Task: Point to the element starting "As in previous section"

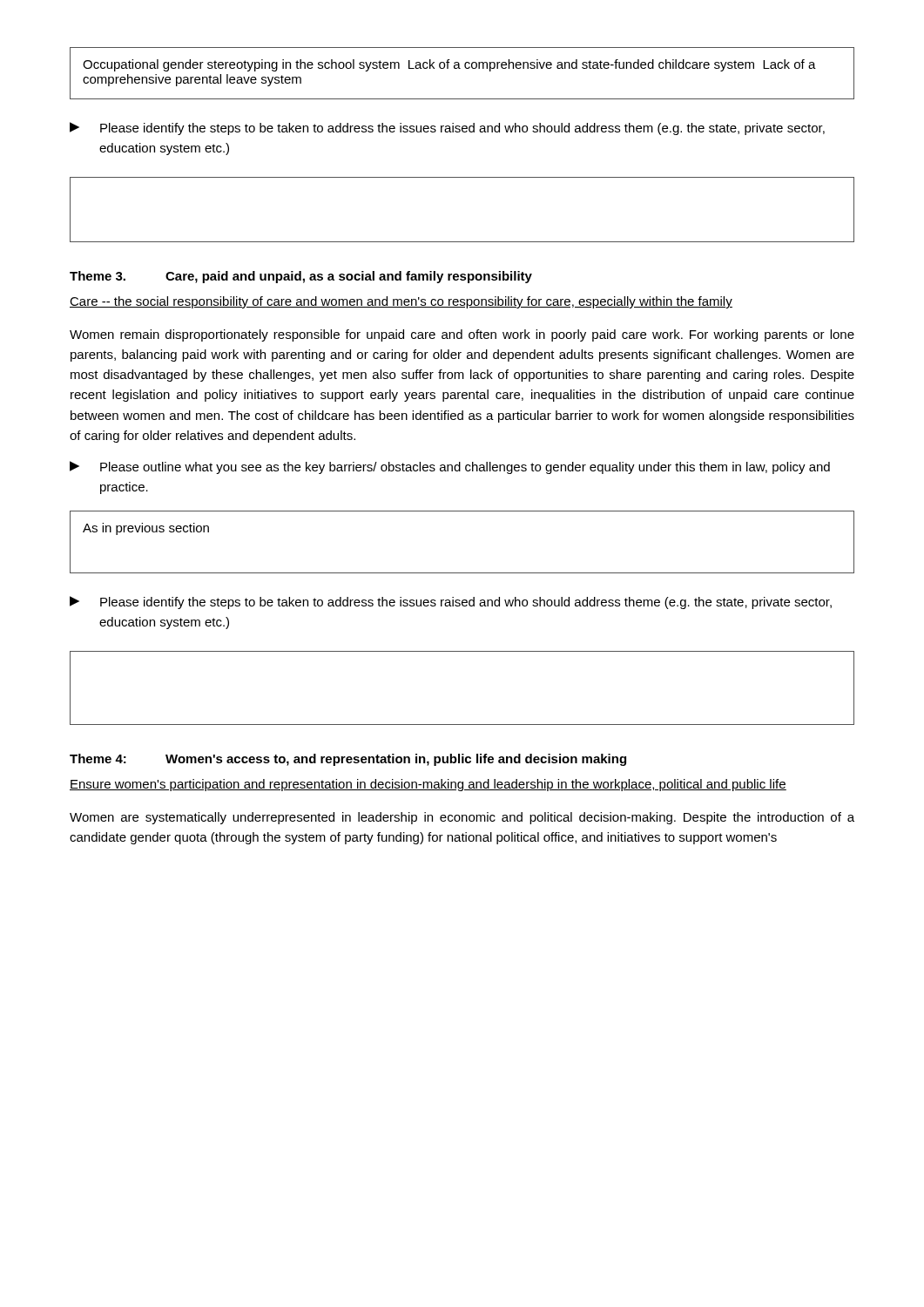Action: [146, 528]
